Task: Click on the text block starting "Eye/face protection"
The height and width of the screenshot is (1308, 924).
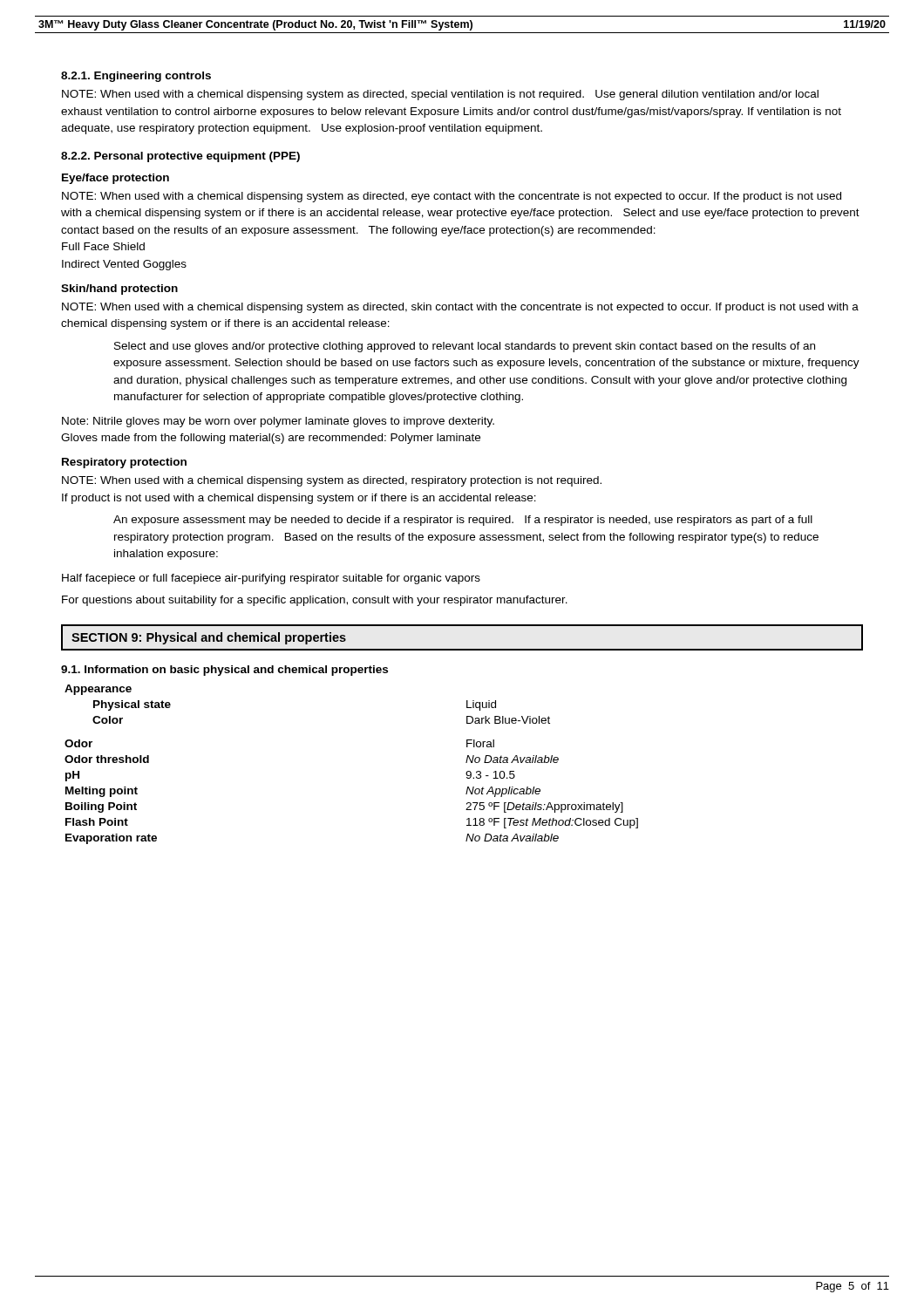Action: pos(115,177)
